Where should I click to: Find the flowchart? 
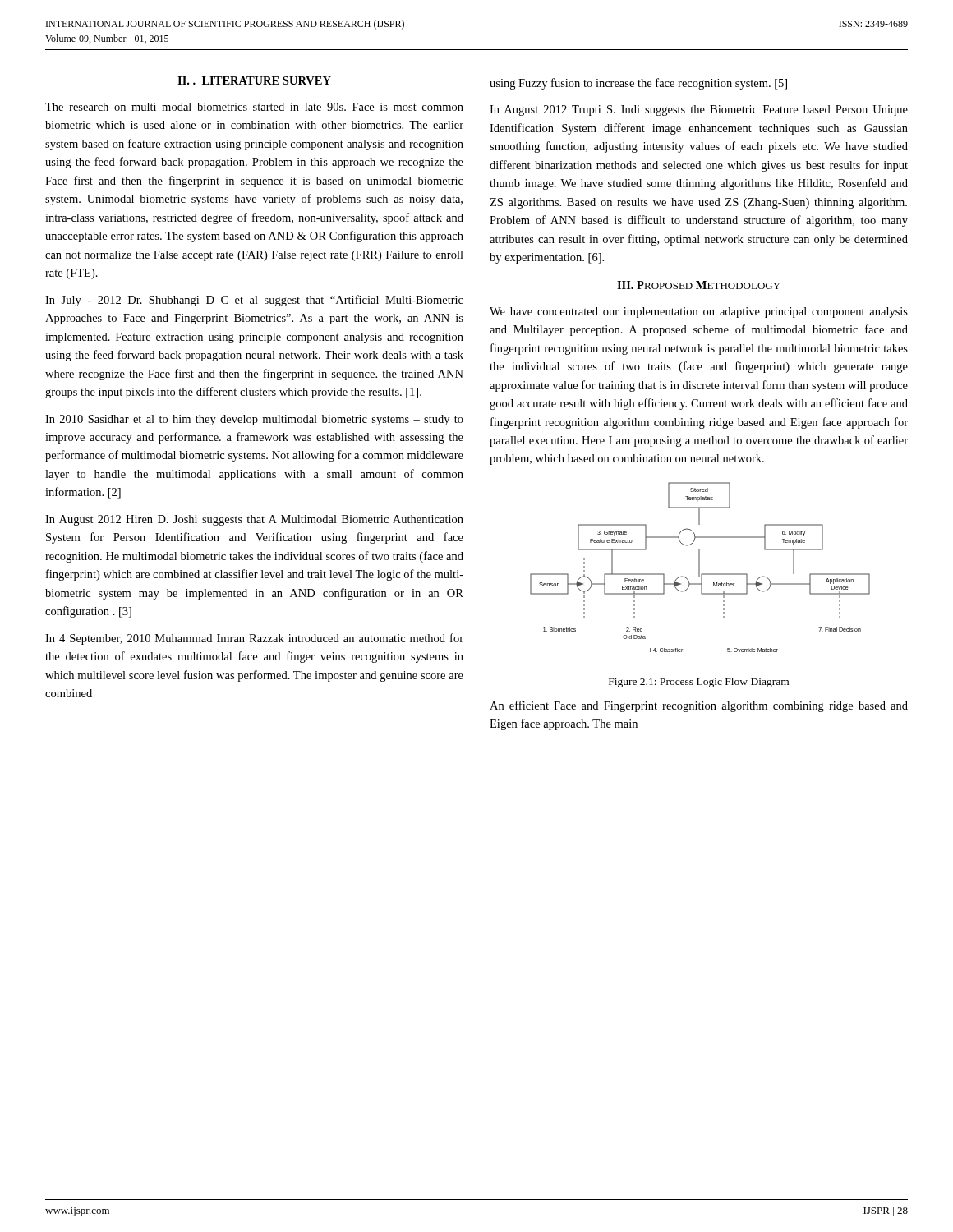[699, 576]
